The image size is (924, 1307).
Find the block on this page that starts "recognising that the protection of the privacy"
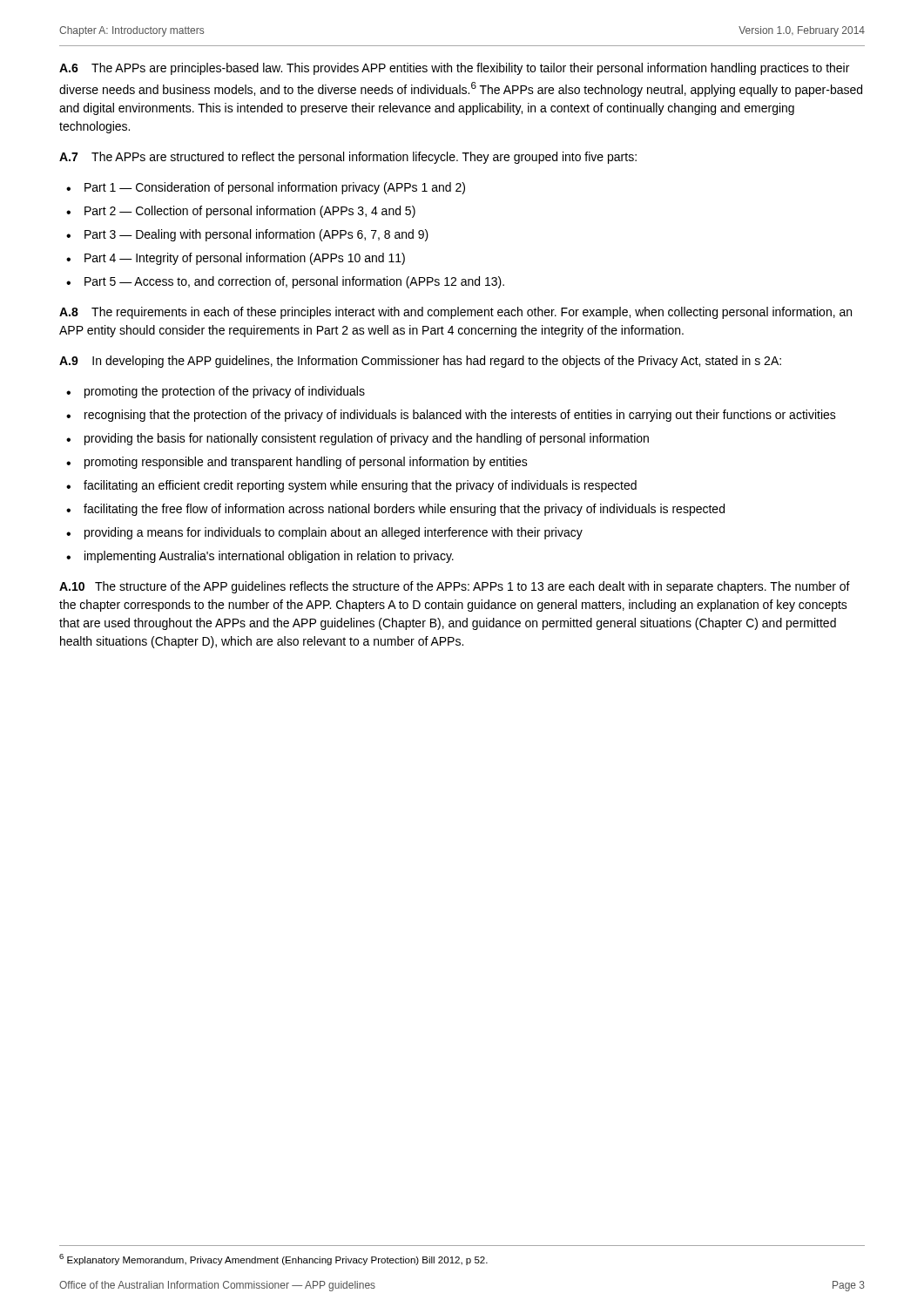pyautogui.click(x=460, y=414)
